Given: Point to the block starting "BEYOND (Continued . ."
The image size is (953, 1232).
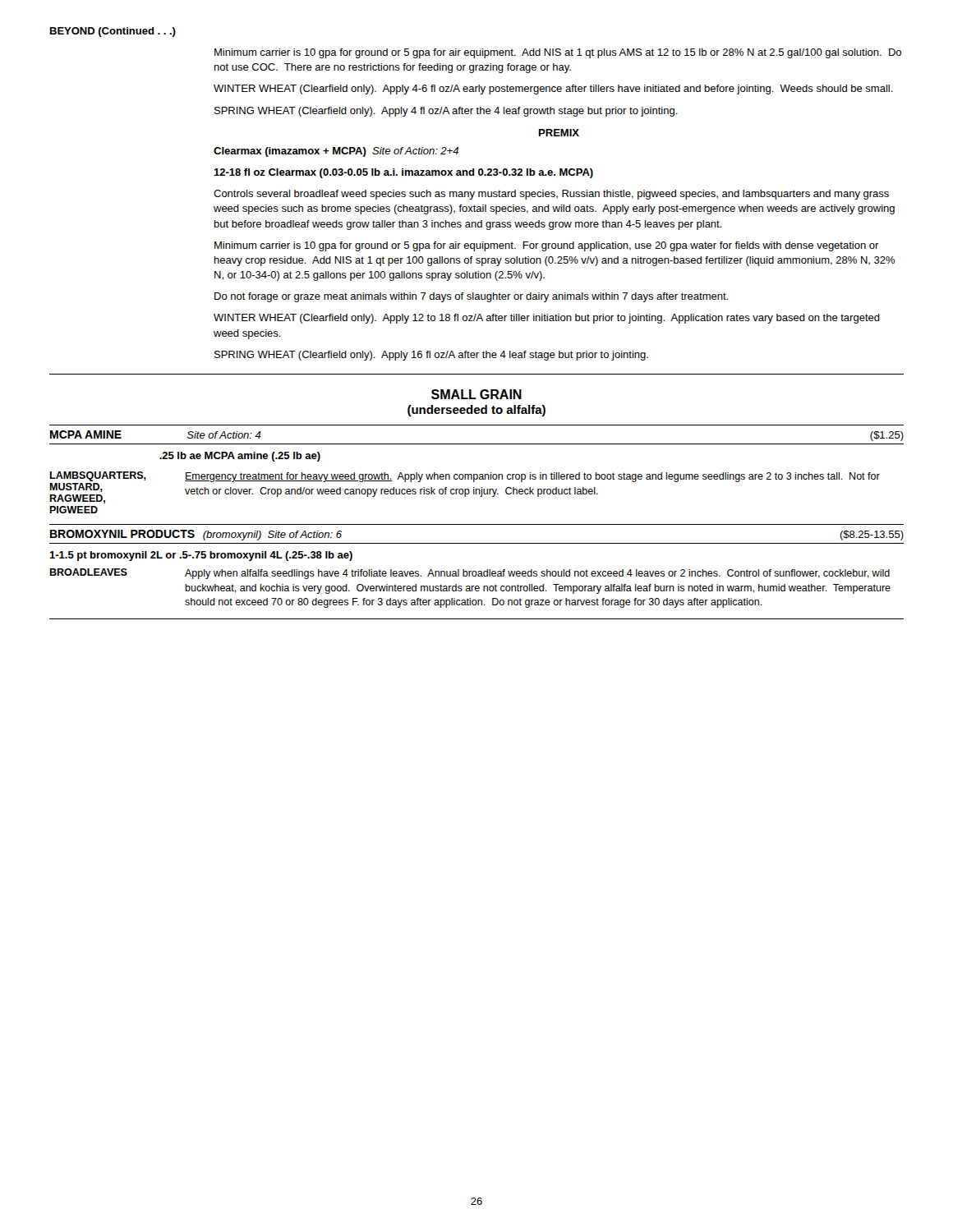Looking at the screenshot, I should (112, 31).
